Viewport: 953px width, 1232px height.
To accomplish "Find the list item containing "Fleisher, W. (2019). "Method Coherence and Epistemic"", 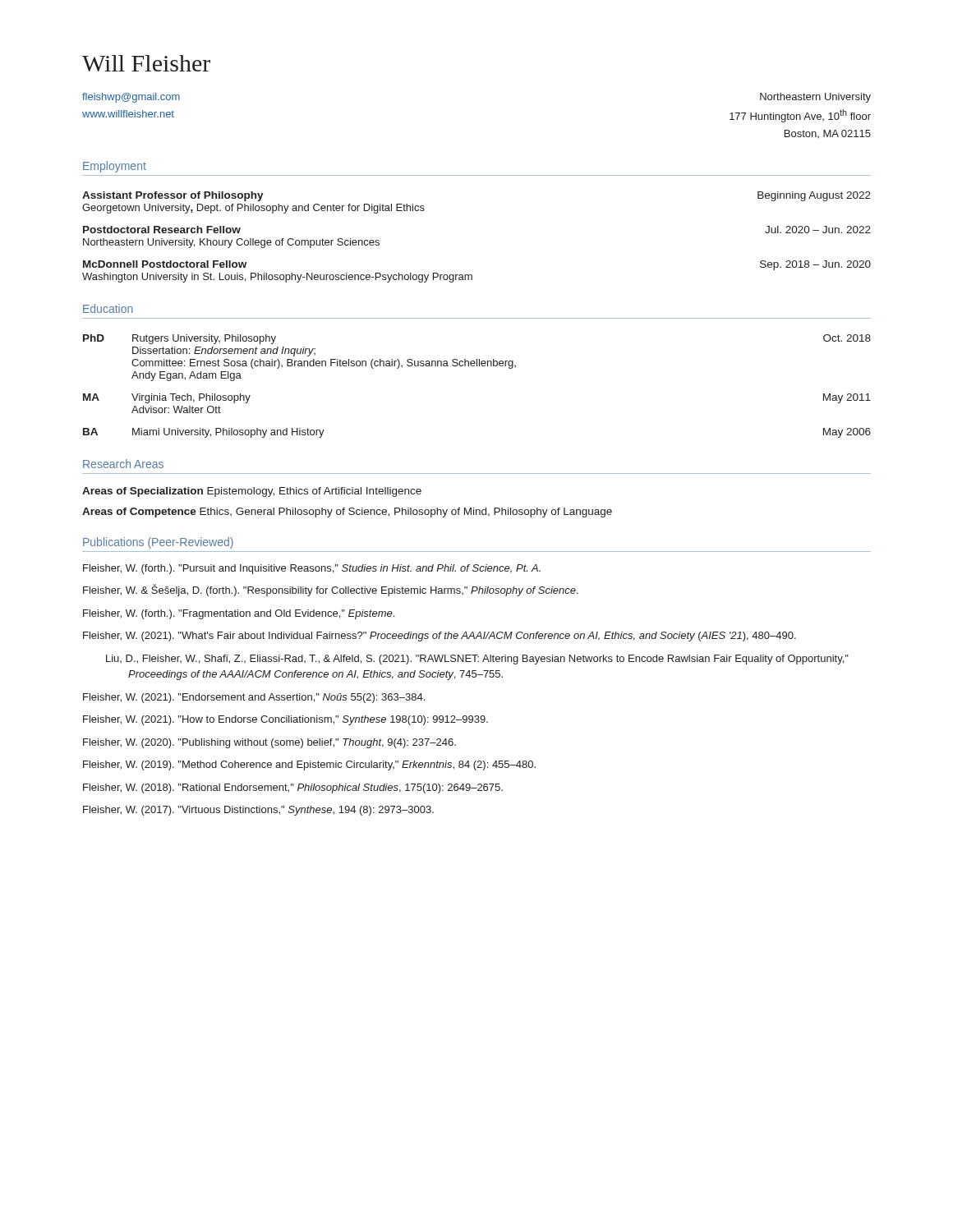I will 309,765.
